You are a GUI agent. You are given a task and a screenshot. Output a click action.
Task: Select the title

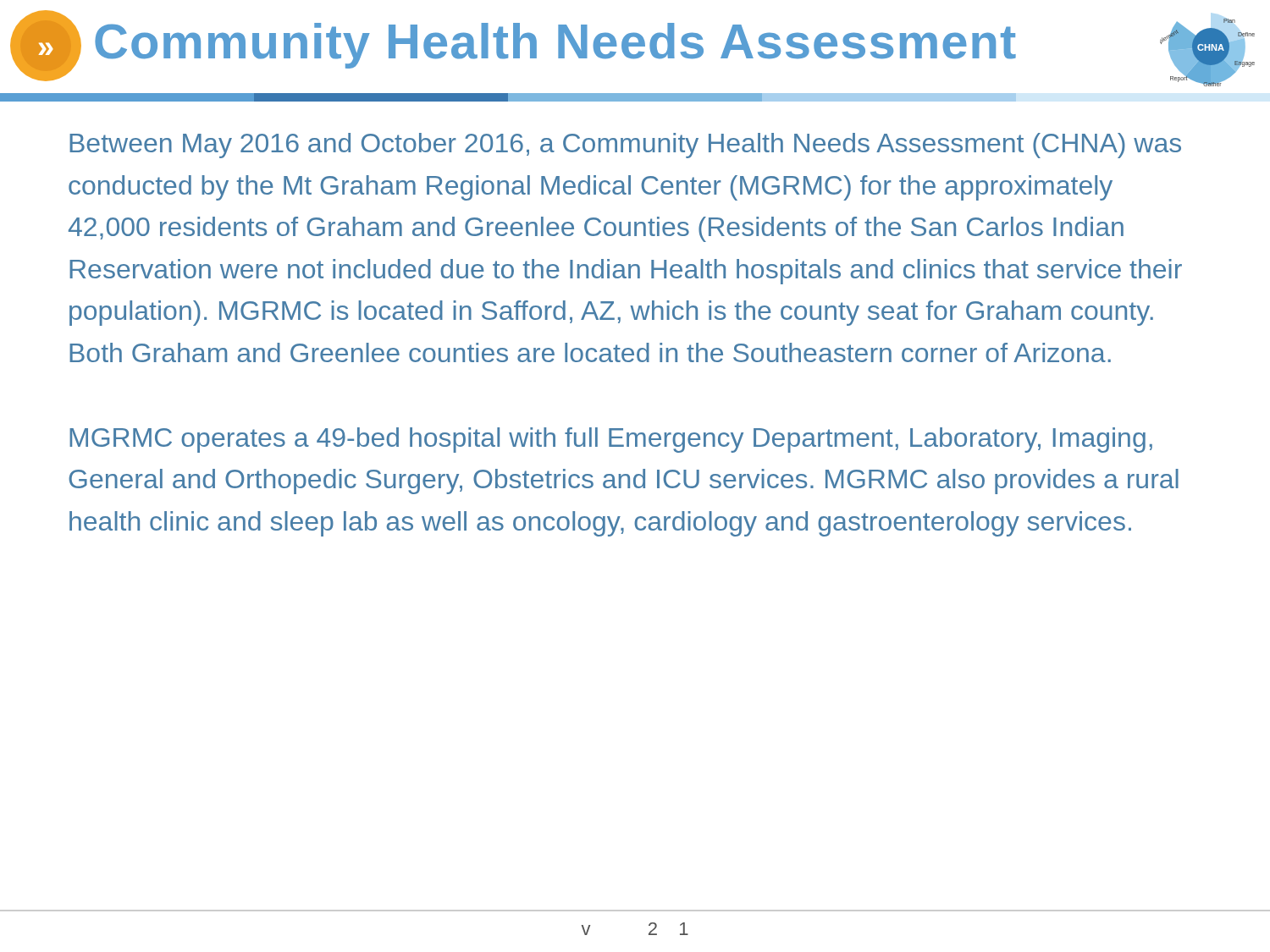tap(555, 41)
